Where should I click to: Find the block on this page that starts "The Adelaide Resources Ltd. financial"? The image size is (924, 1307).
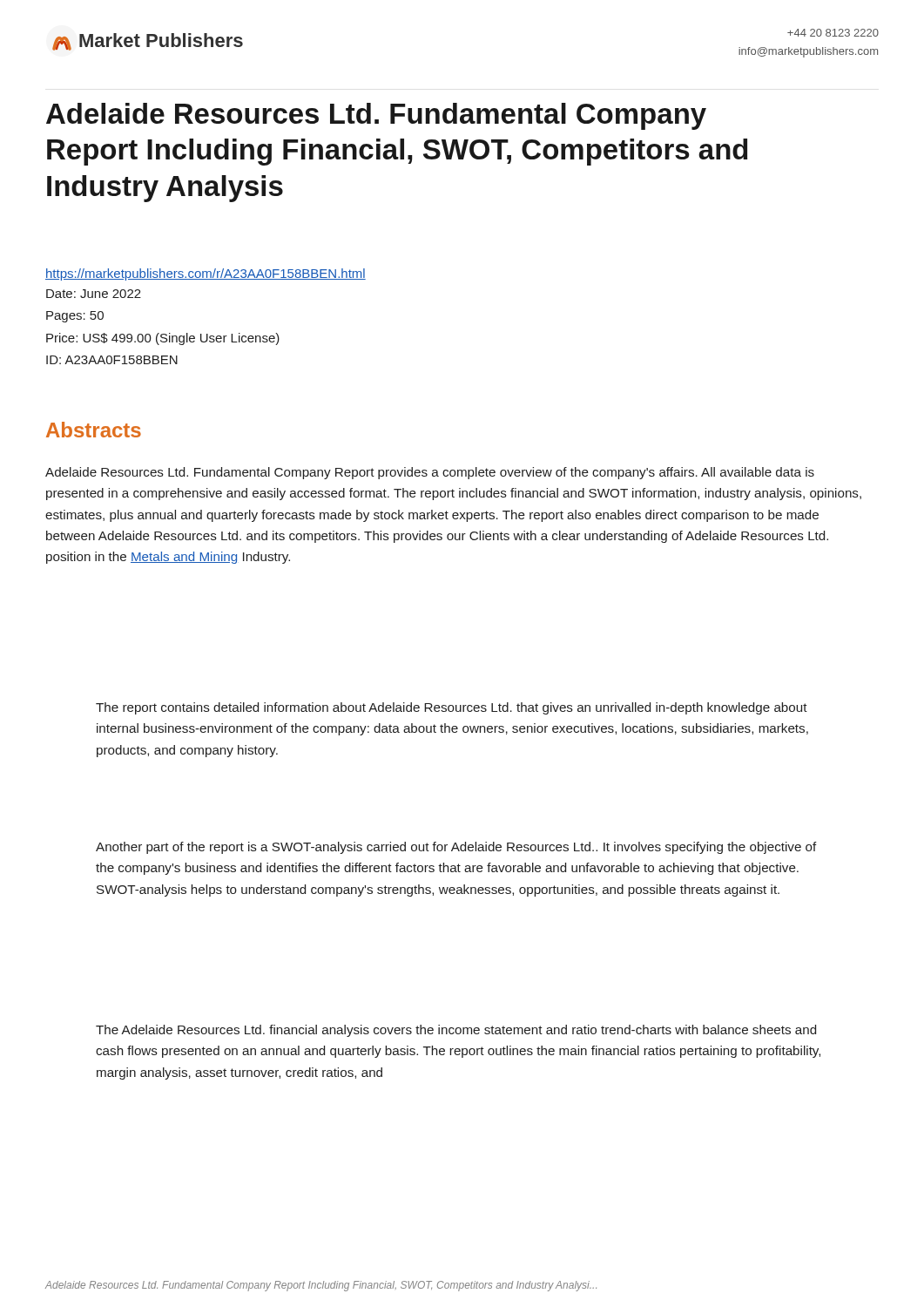coord(459,1051)
